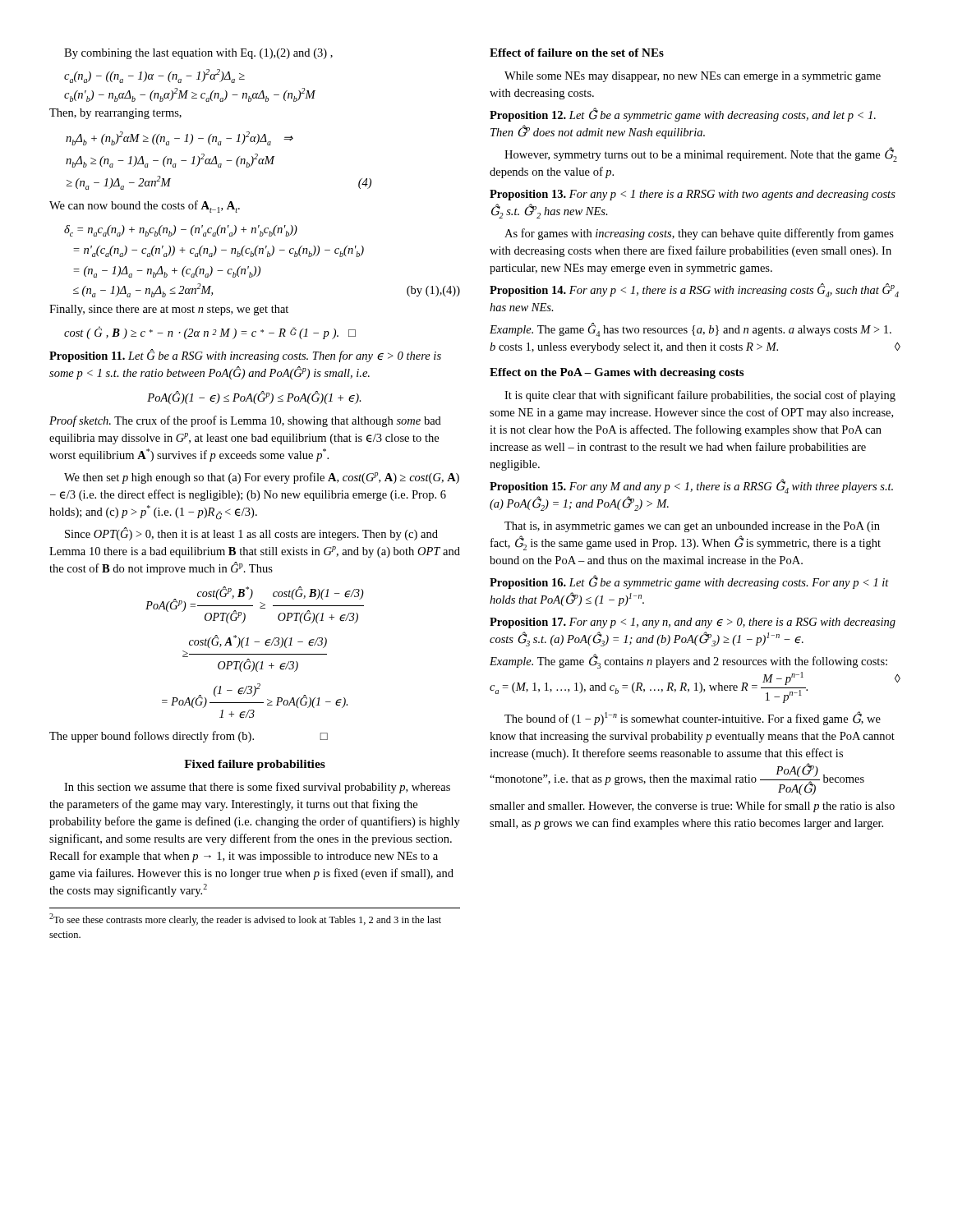Screen dimensions: 1232x953
Task: Locate the section header that opens with "Effect on the"
Action: tap(695, 373)
